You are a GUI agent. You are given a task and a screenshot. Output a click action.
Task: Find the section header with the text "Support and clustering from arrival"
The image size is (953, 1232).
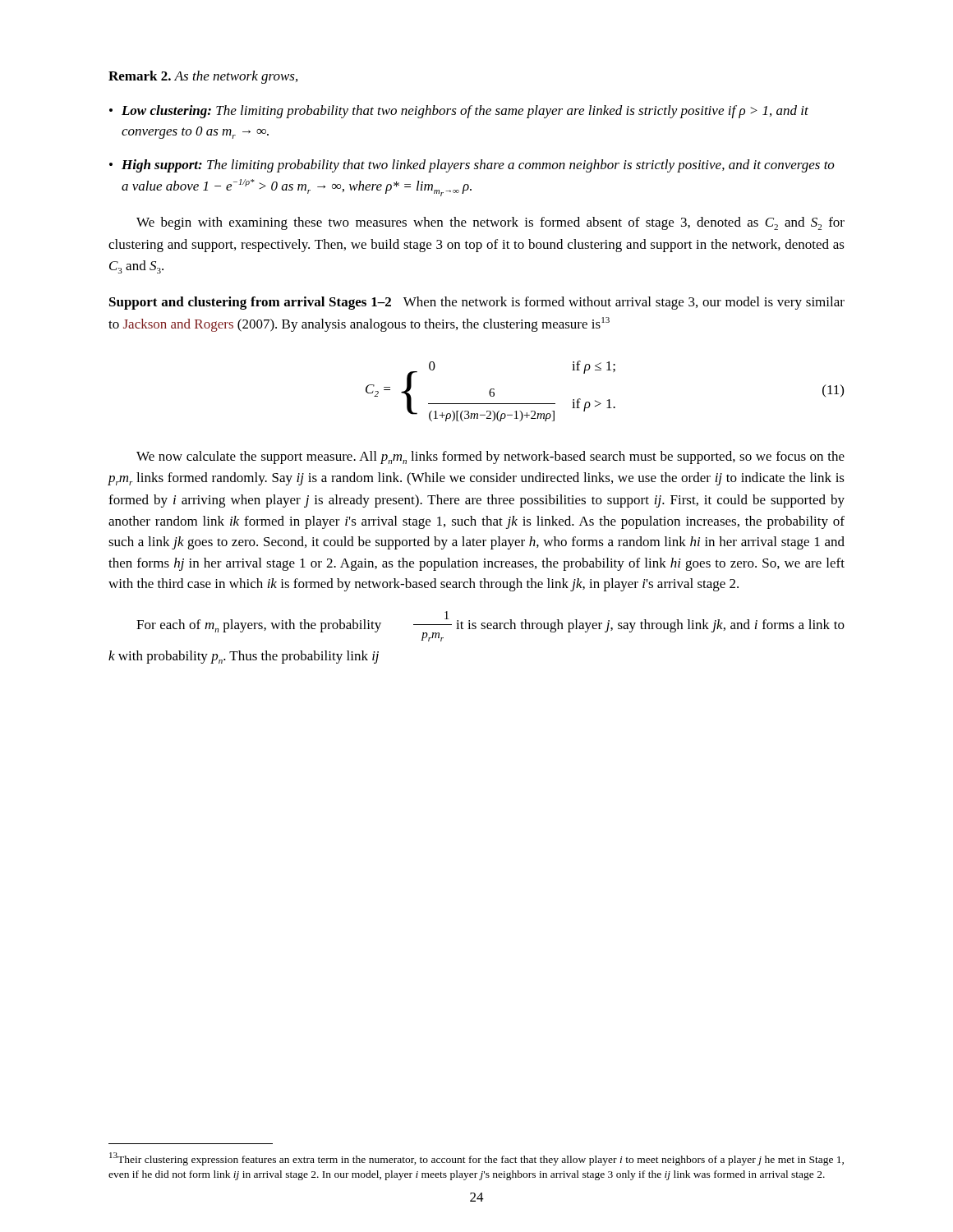pyautogui.click(x=250, y=302)
